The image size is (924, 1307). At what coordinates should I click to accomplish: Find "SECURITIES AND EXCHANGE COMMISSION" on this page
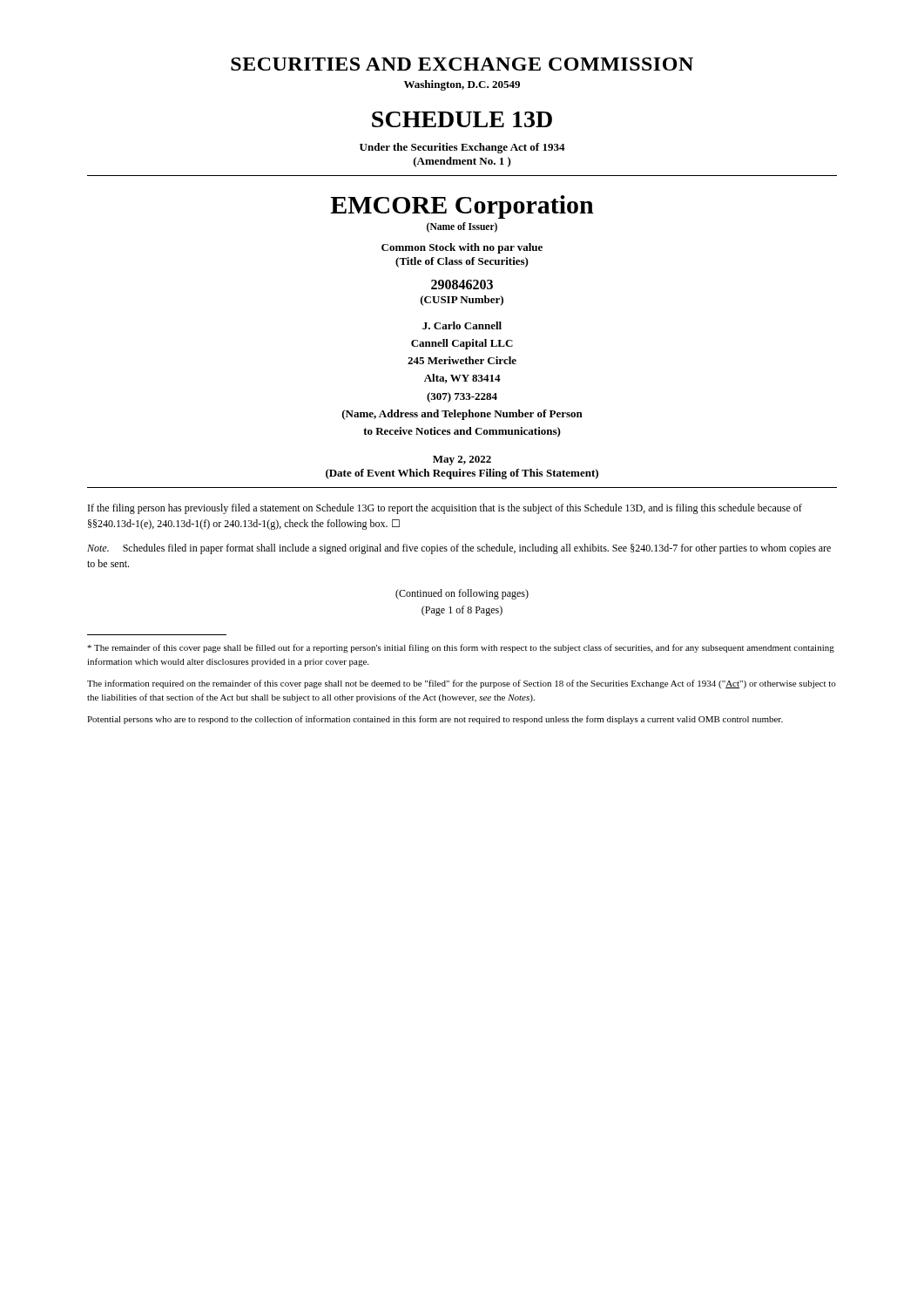[x=462, y=64]
